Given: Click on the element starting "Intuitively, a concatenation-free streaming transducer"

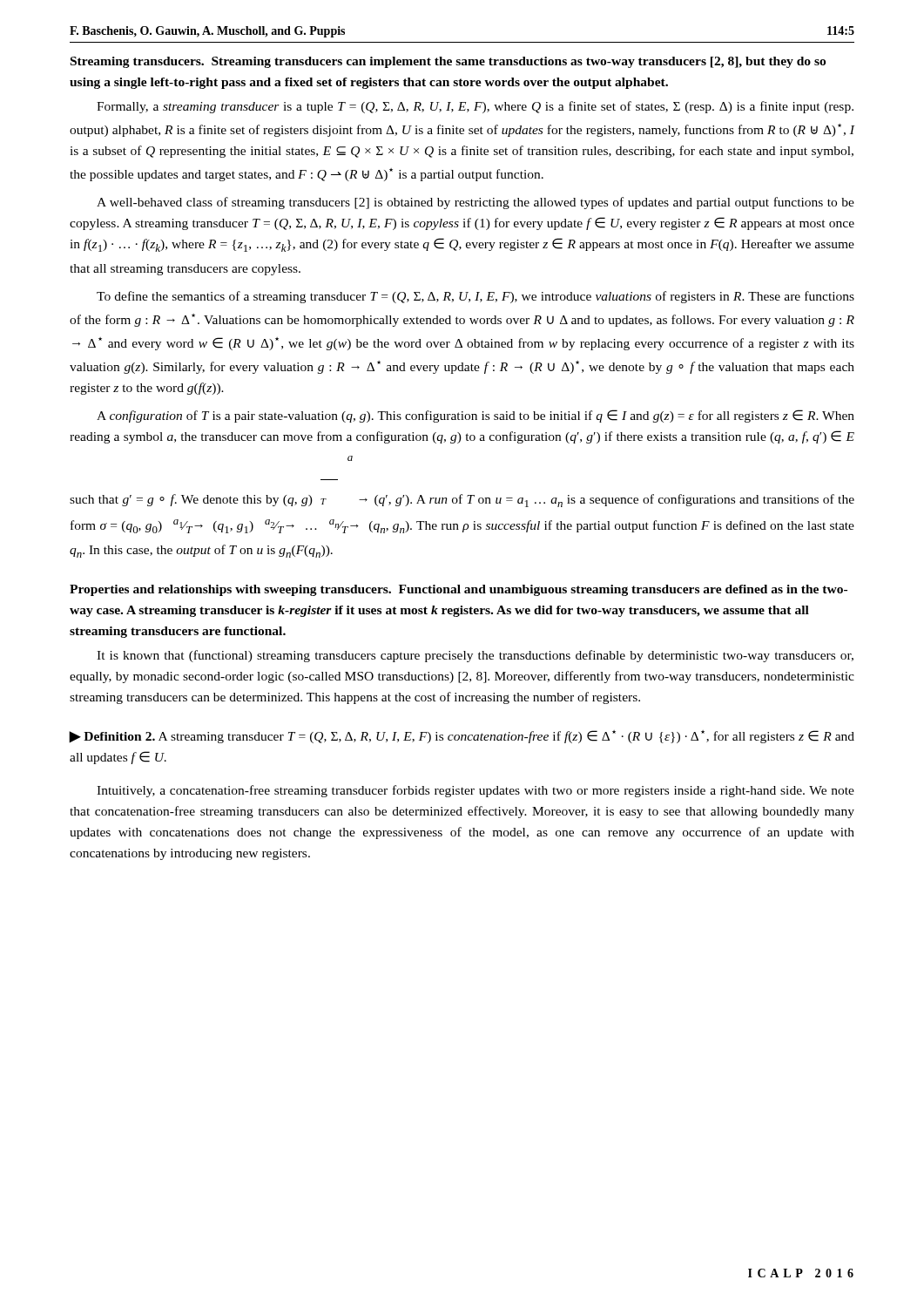Looking at the screenshot, I should pyautogui.click(x=462, y=821).
